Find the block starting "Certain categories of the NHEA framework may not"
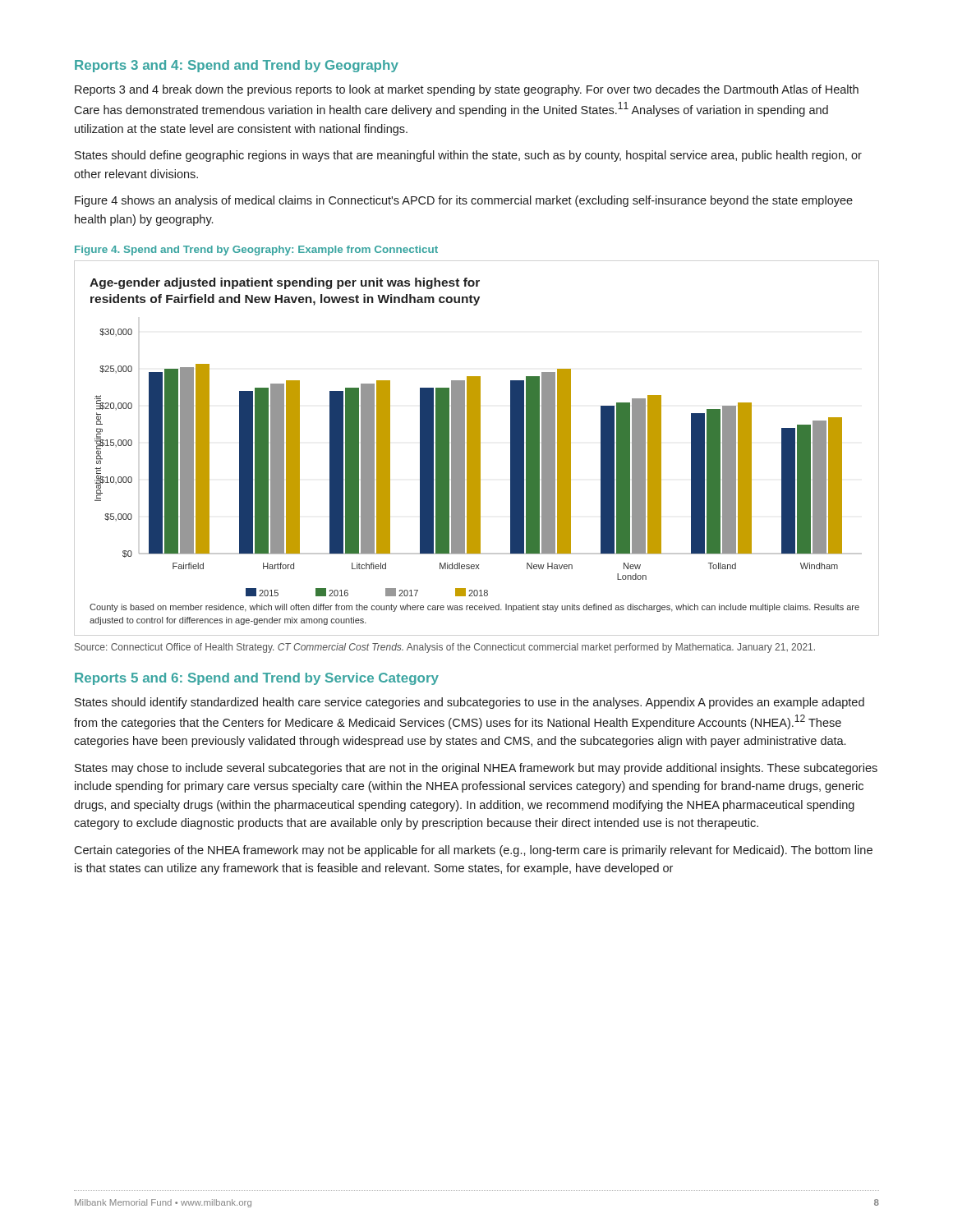953x1232 pixels. (473, 859)
